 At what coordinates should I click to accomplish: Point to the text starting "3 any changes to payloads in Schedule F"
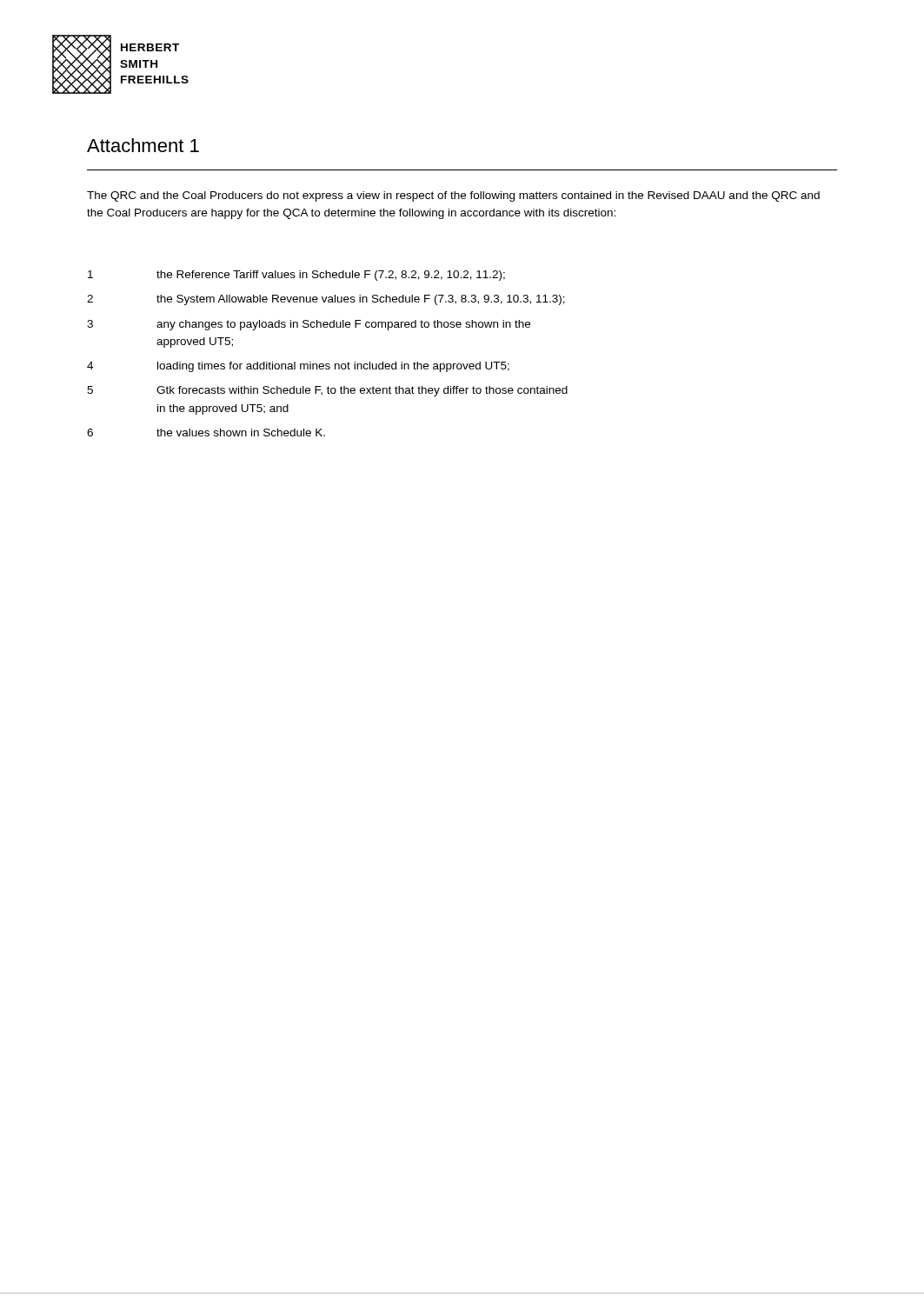coord(462,333)
